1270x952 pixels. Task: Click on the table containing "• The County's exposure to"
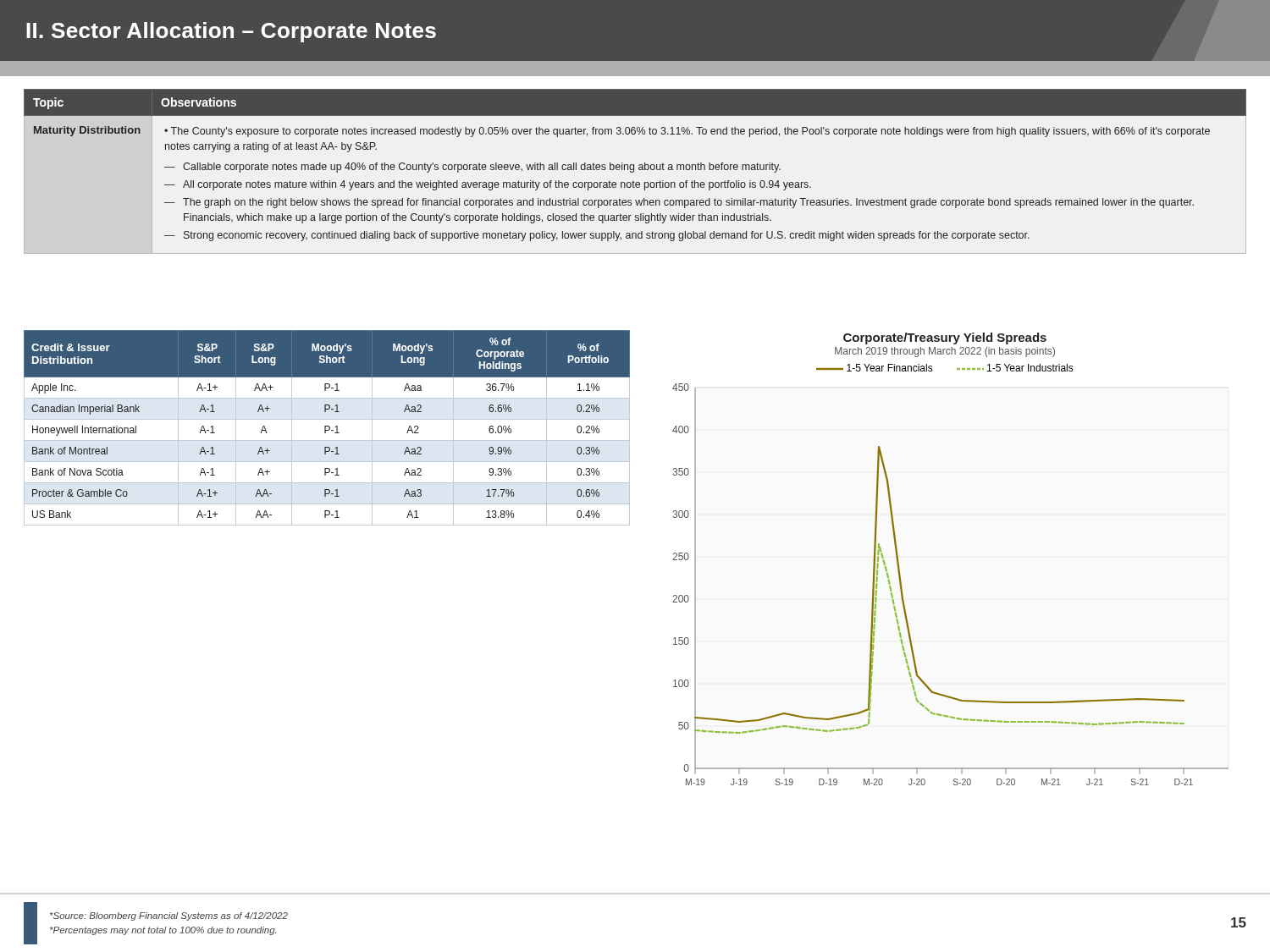tap(635, 172)
